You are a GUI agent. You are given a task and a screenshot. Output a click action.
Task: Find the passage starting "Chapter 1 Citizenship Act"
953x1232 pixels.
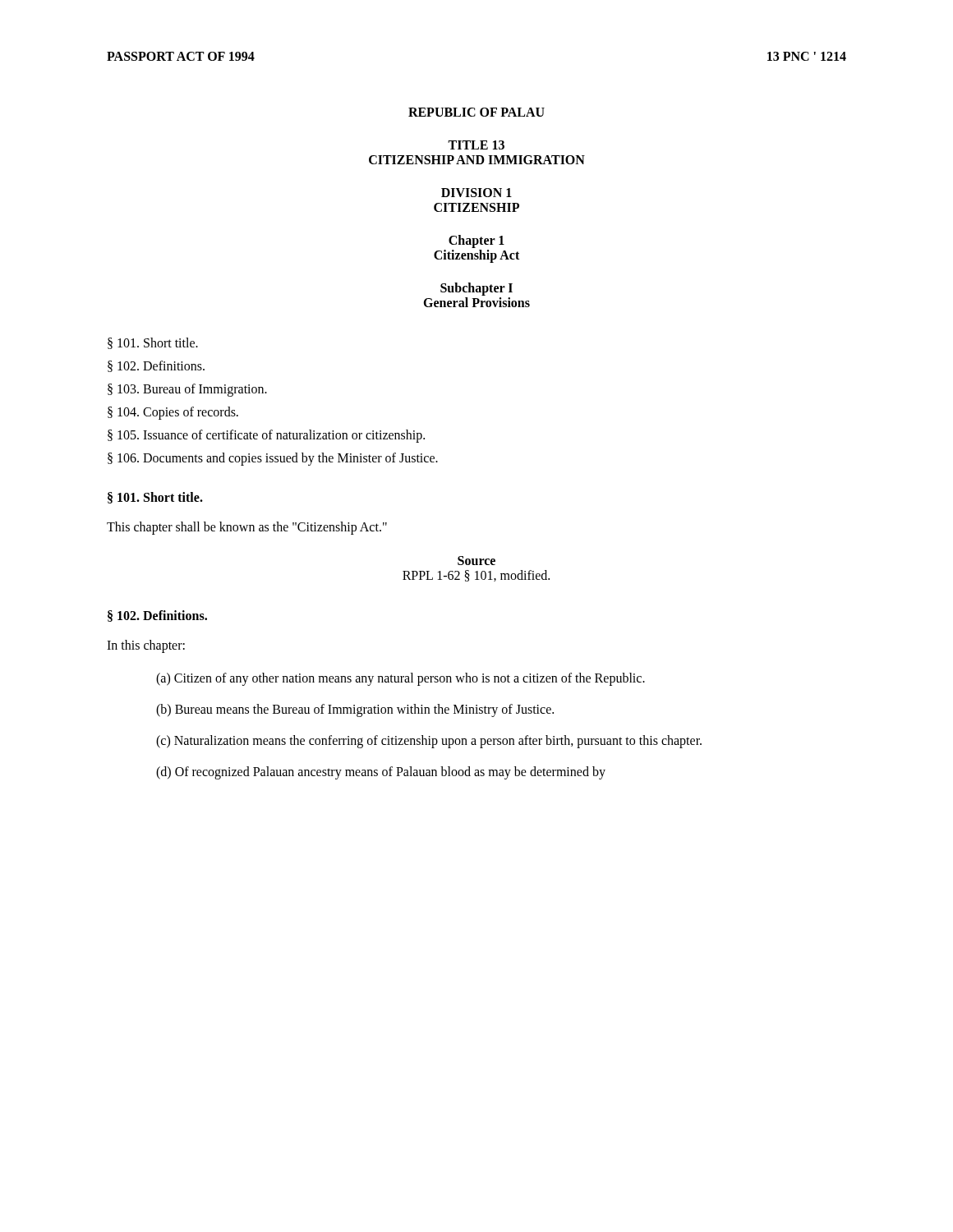pyautogui.click(x=476, y=248)
